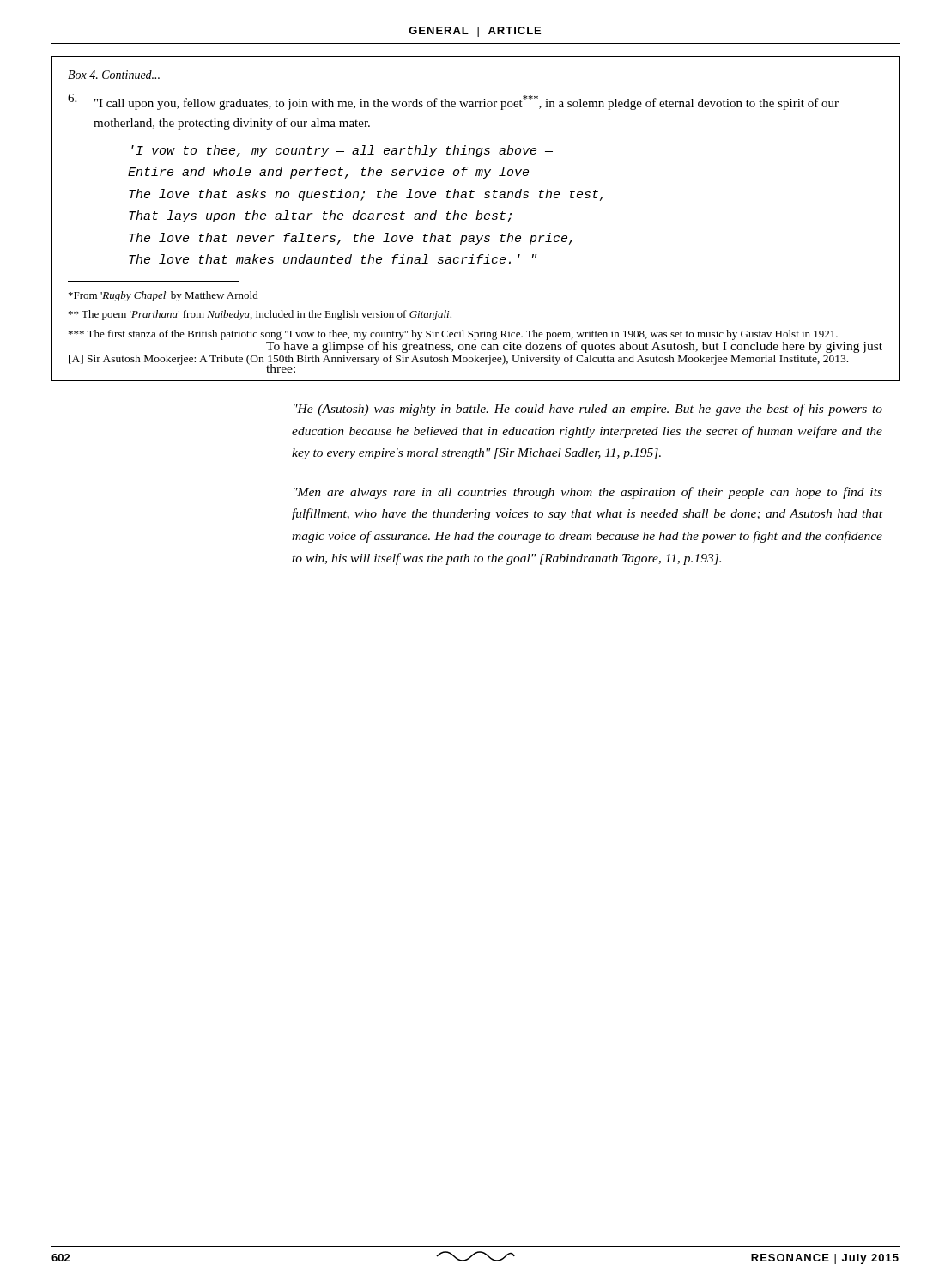This screenshot has width=951, height=1288.
Task: Locate the footnote that reads "From 'Rugby Chapel'"
Action: (163, 295)
